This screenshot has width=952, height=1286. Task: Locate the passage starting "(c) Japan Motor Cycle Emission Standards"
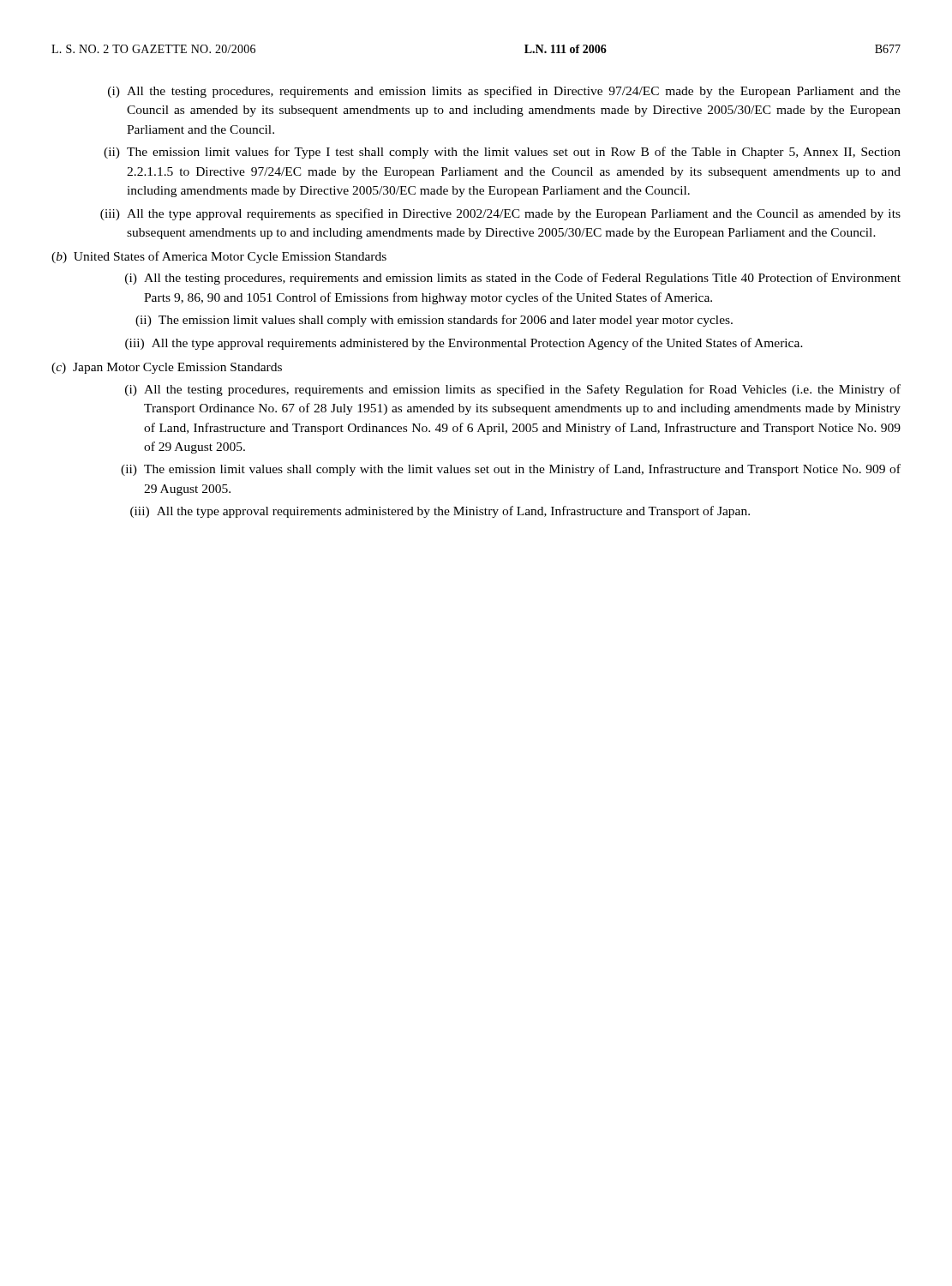167,367
